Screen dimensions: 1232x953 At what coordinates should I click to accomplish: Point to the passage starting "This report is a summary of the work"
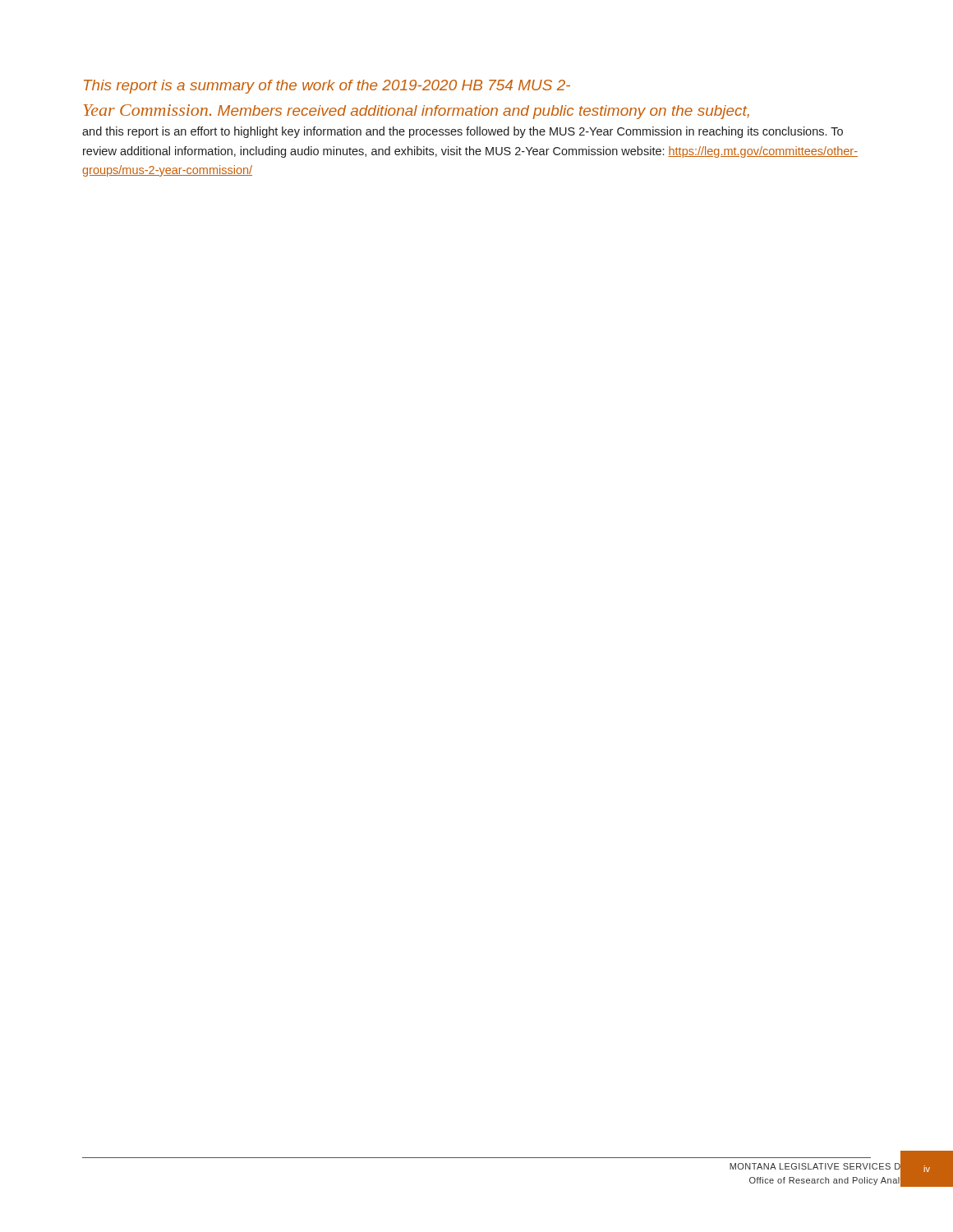[x=476, y=127]
